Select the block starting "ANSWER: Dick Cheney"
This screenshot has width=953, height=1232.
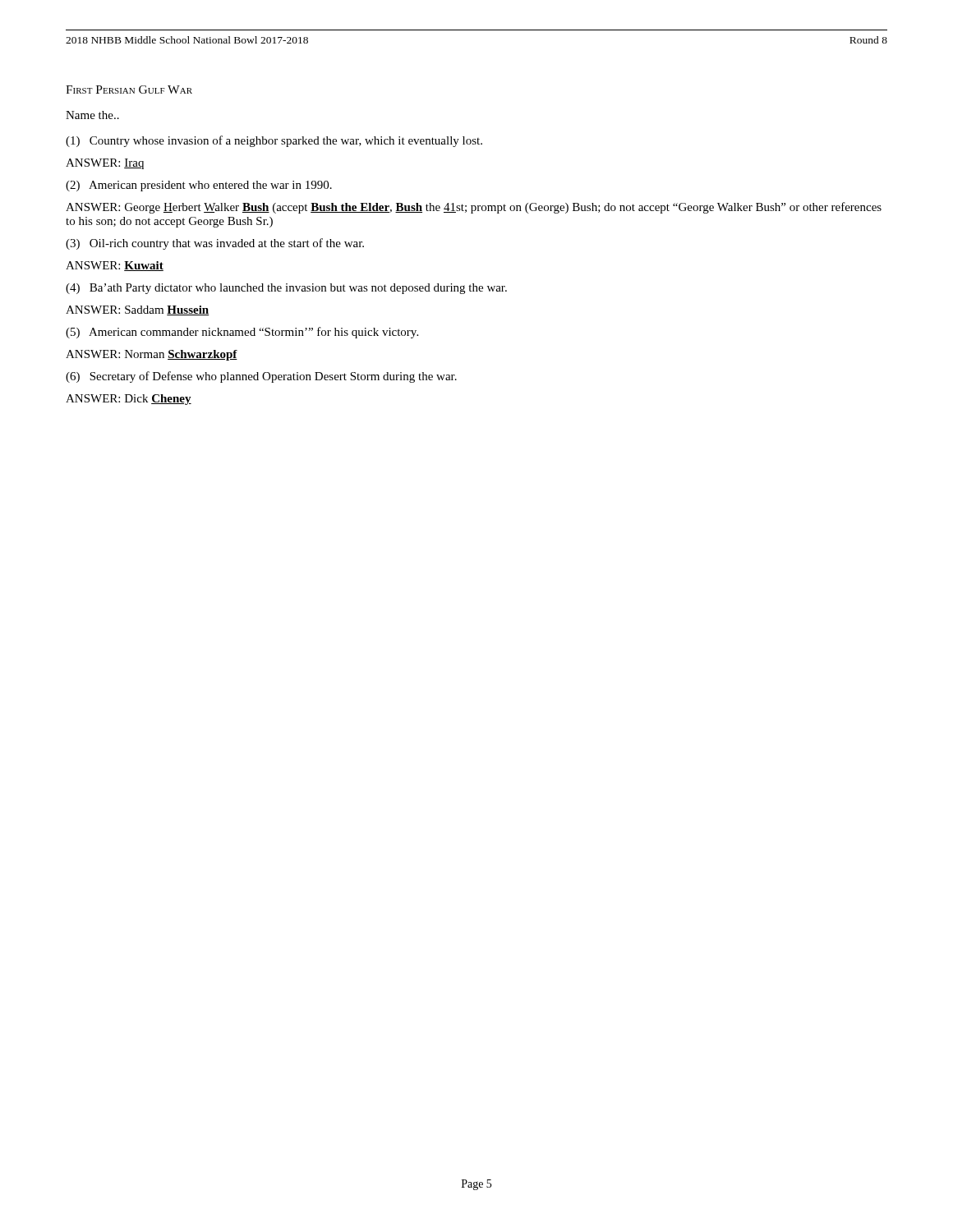click(x=128, y=398)
